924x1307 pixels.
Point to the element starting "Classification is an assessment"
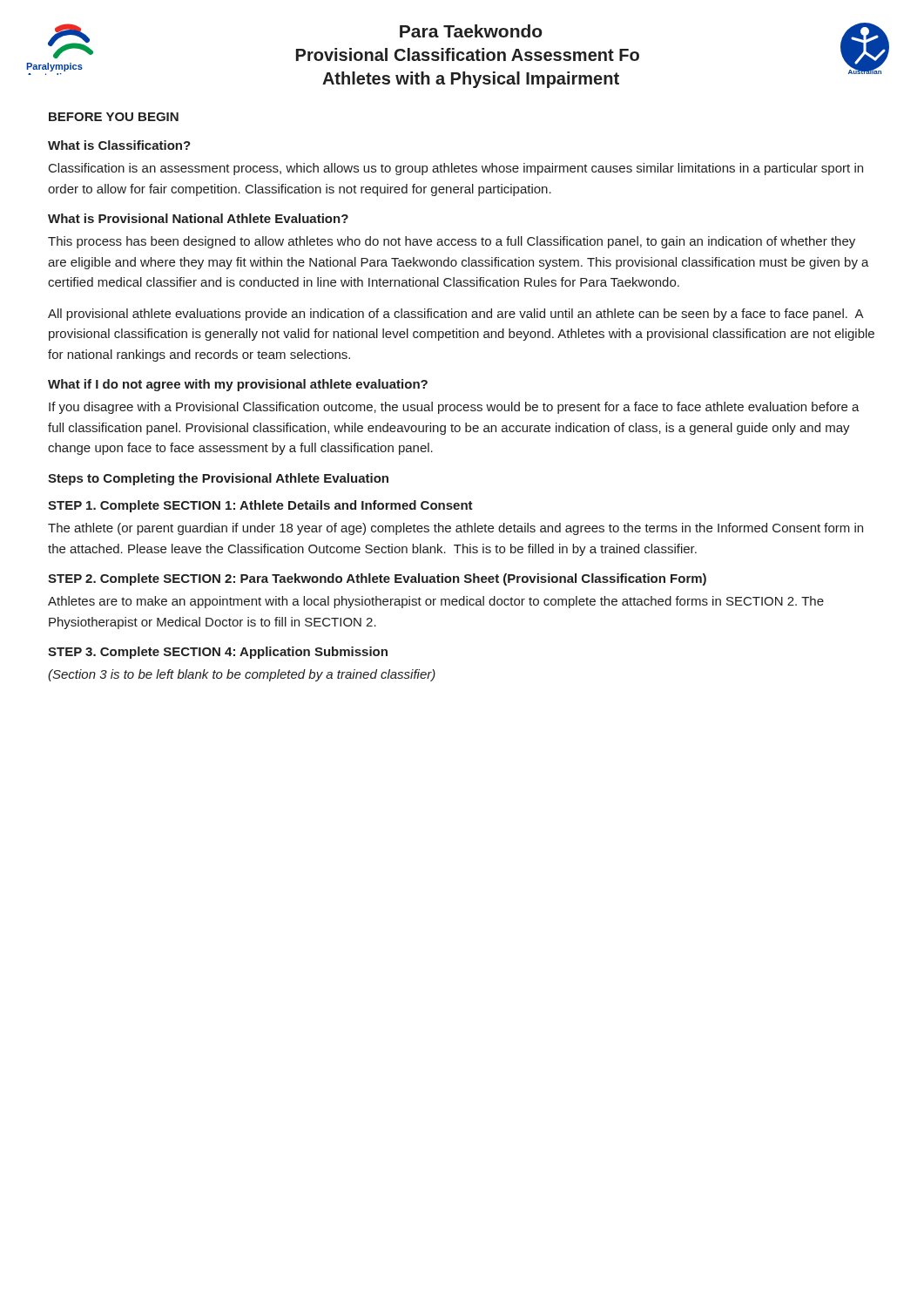pyautogui.click(x=456, y=178)
